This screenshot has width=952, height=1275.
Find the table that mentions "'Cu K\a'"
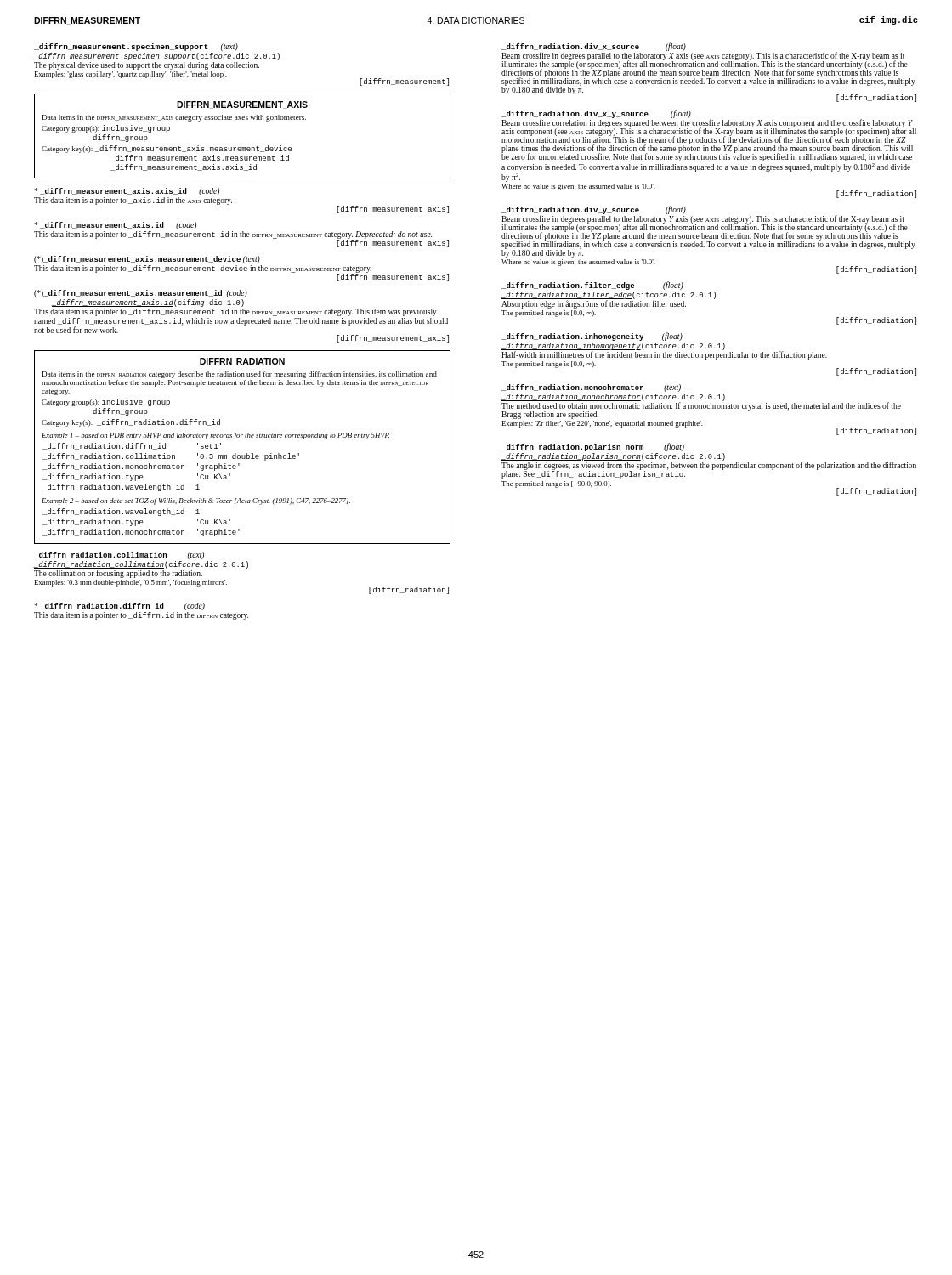point(242,447)
